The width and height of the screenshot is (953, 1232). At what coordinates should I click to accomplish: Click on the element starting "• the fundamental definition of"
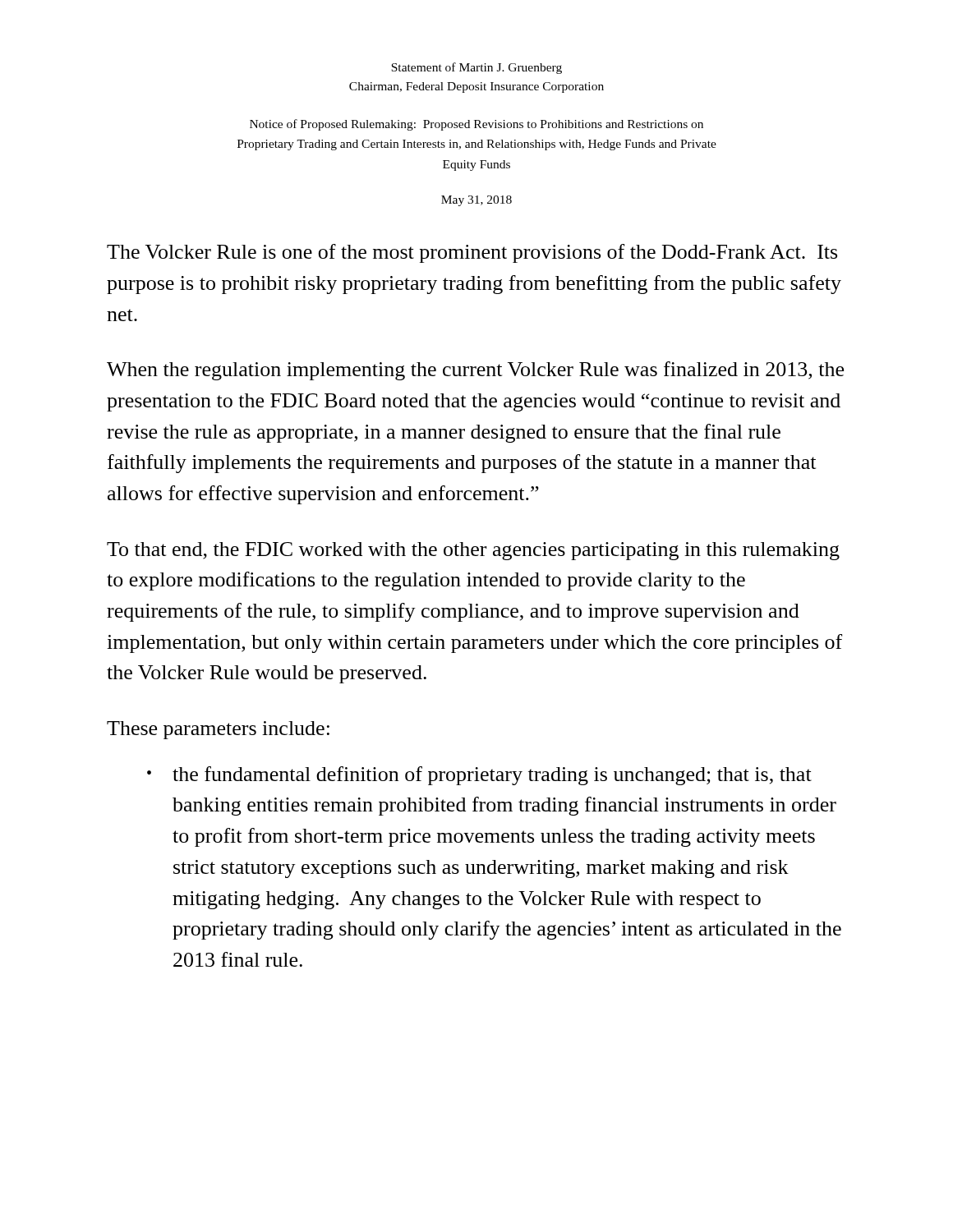tap(496, 867)
